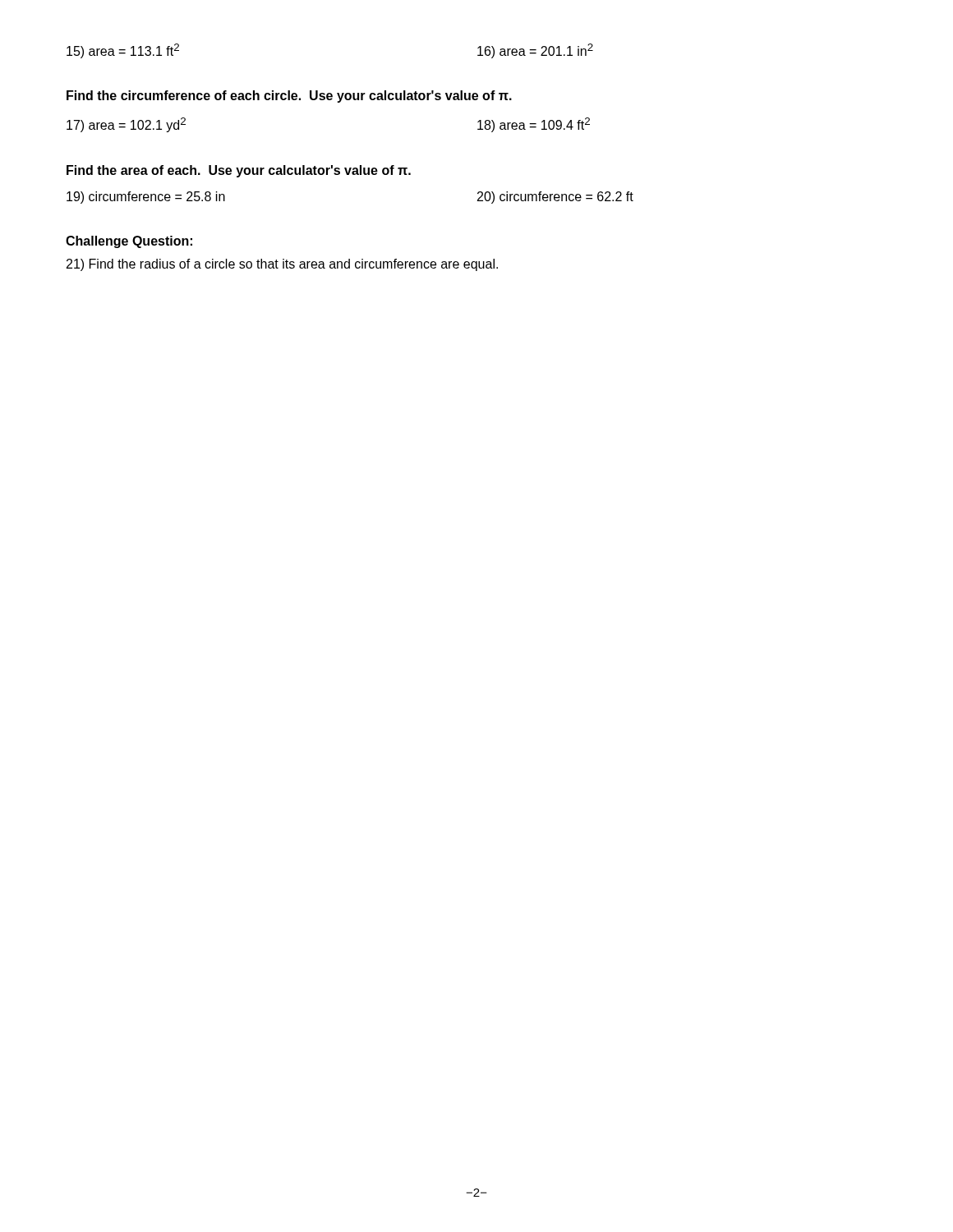This screenshot has width=953, height=1232.
Task: Navigate to the element starting "17) area = 102.1 yd2"
Action: tap(126, 124)
